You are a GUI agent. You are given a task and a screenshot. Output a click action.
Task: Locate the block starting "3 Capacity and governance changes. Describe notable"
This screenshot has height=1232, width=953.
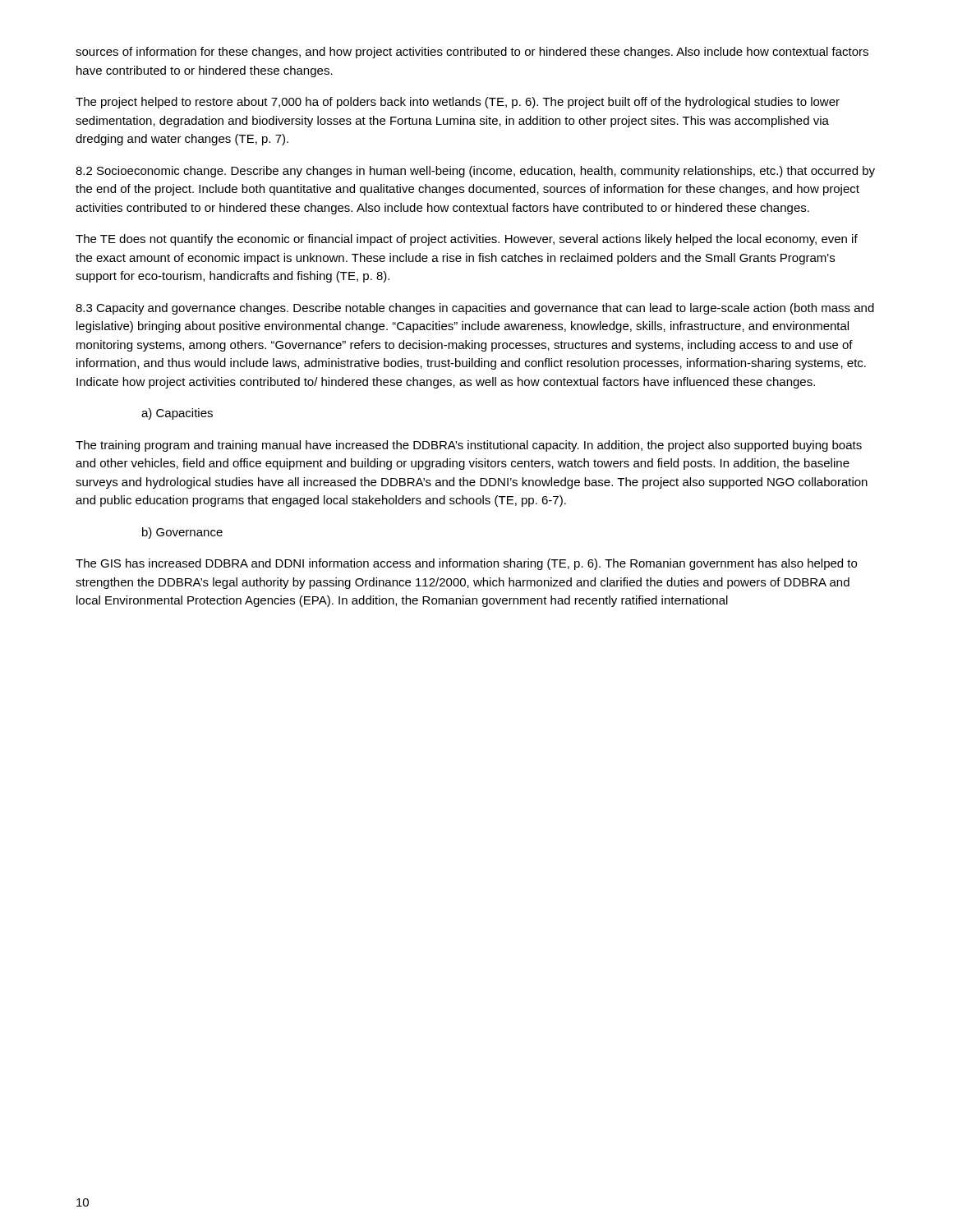click(x=475, y=344)
